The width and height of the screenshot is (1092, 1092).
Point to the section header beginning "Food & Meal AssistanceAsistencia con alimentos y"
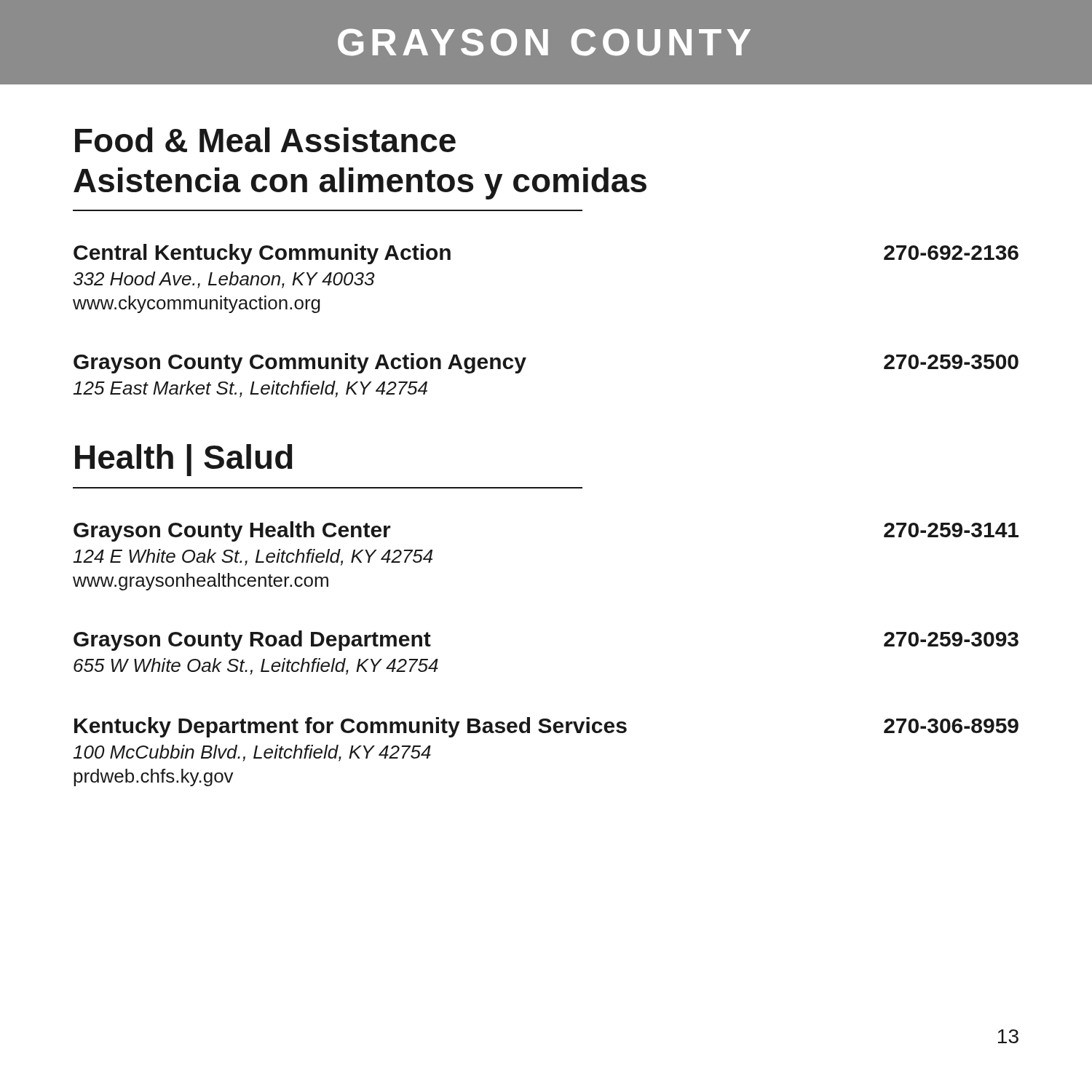(546, 161)
